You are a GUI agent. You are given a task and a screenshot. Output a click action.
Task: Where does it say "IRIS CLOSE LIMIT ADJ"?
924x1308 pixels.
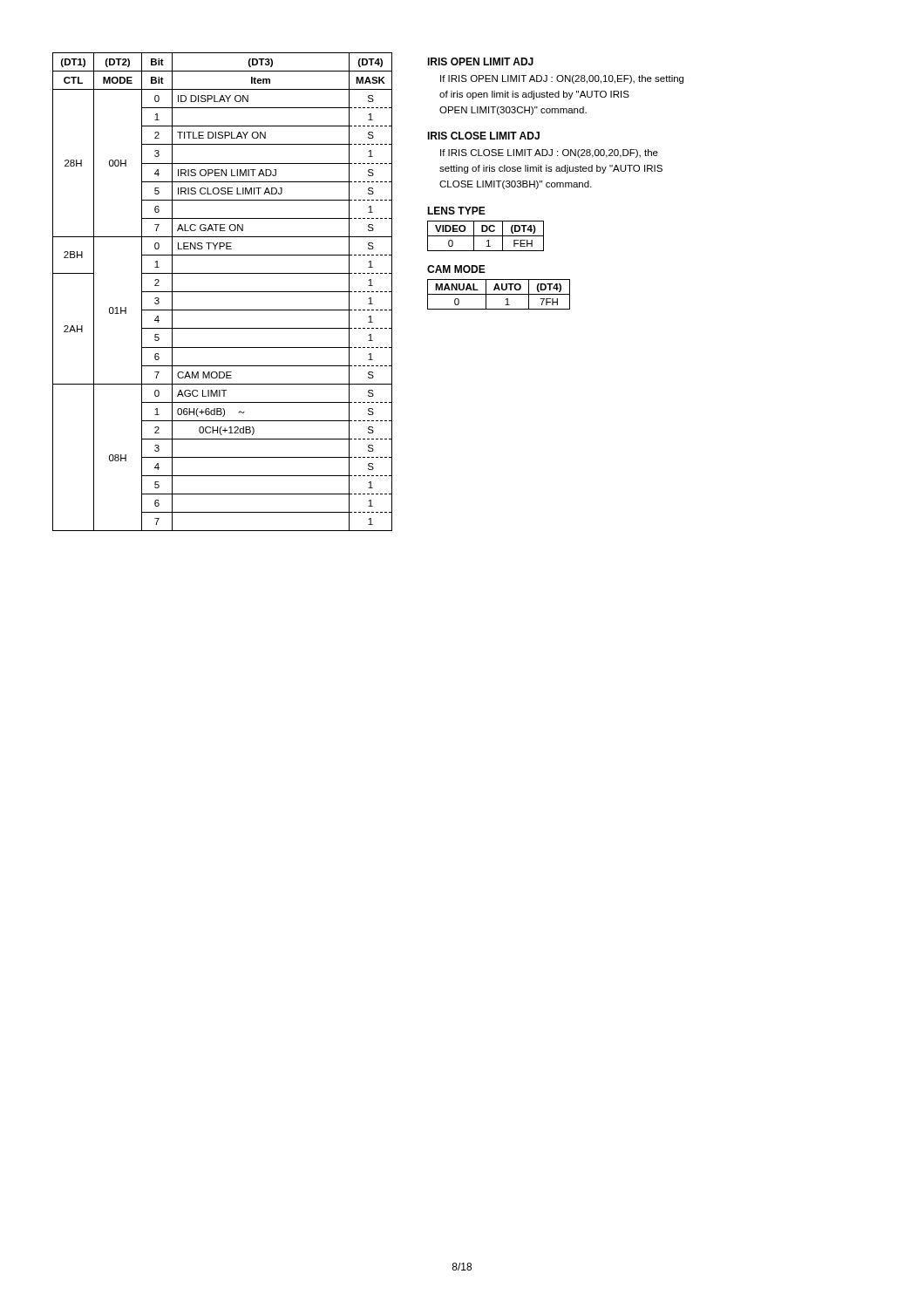pos(484,136)
